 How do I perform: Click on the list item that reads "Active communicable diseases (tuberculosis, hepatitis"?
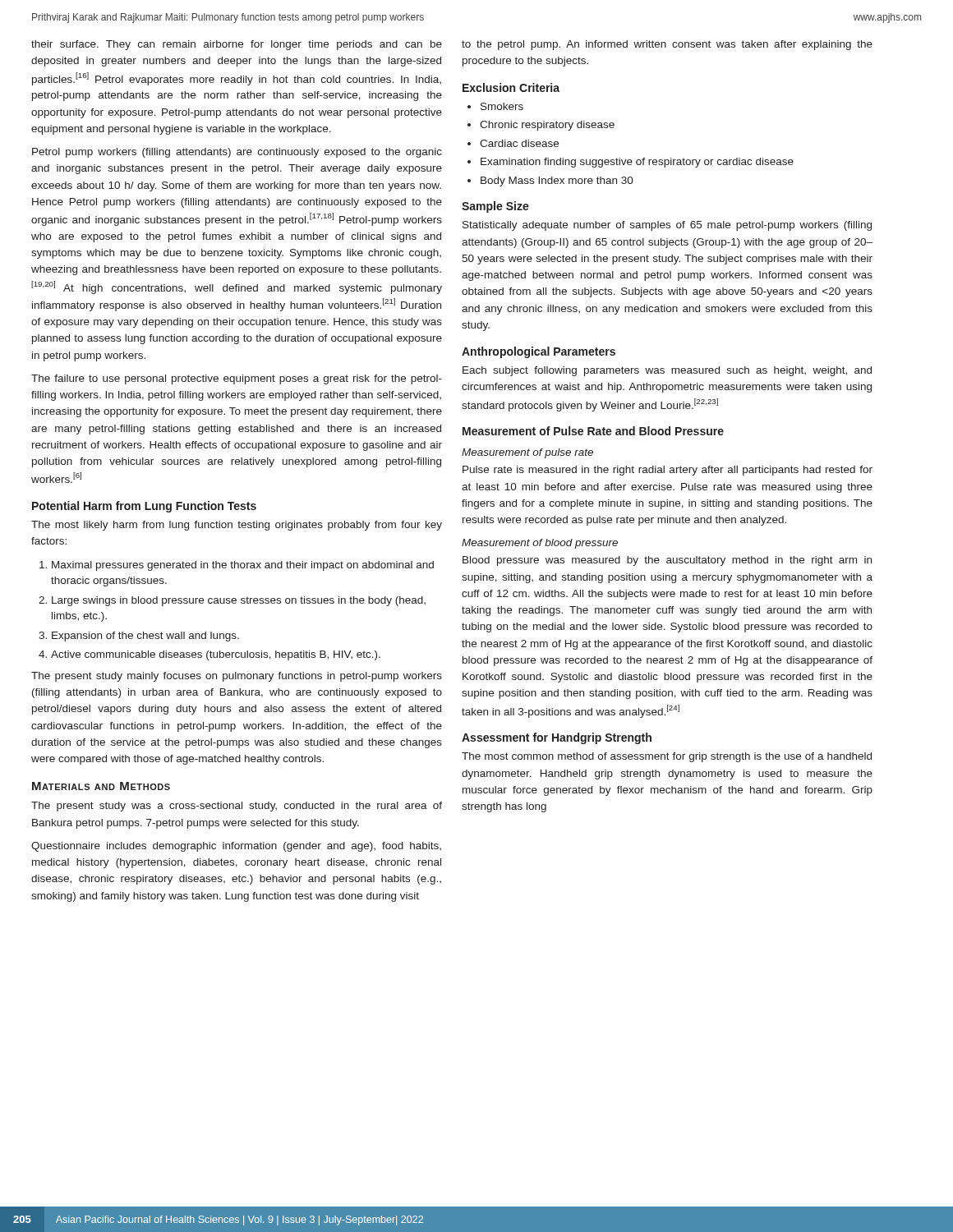(x=238, y=655)
